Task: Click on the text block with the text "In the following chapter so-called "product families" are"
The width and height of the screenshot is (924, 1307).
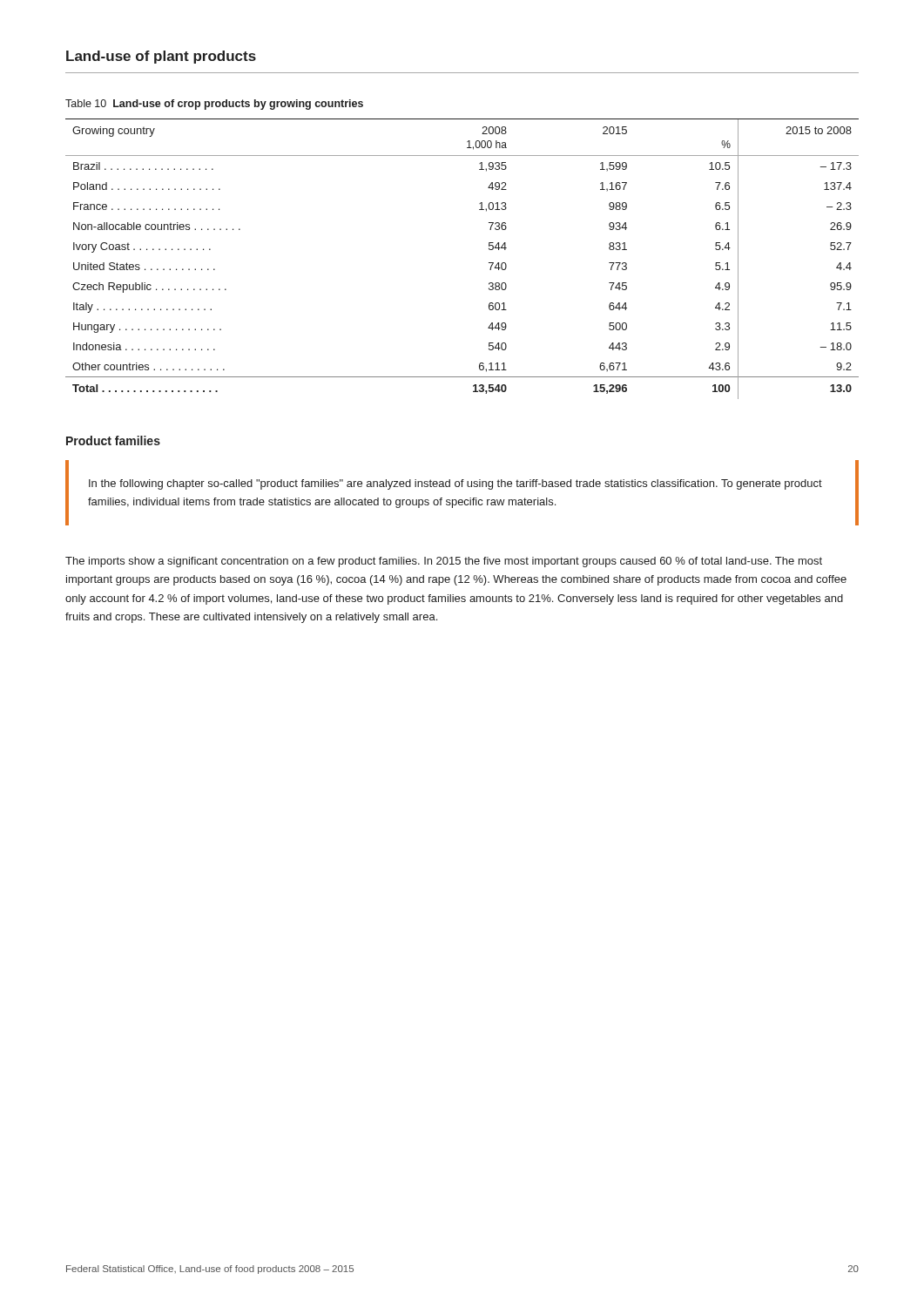Action: [462, 493]
